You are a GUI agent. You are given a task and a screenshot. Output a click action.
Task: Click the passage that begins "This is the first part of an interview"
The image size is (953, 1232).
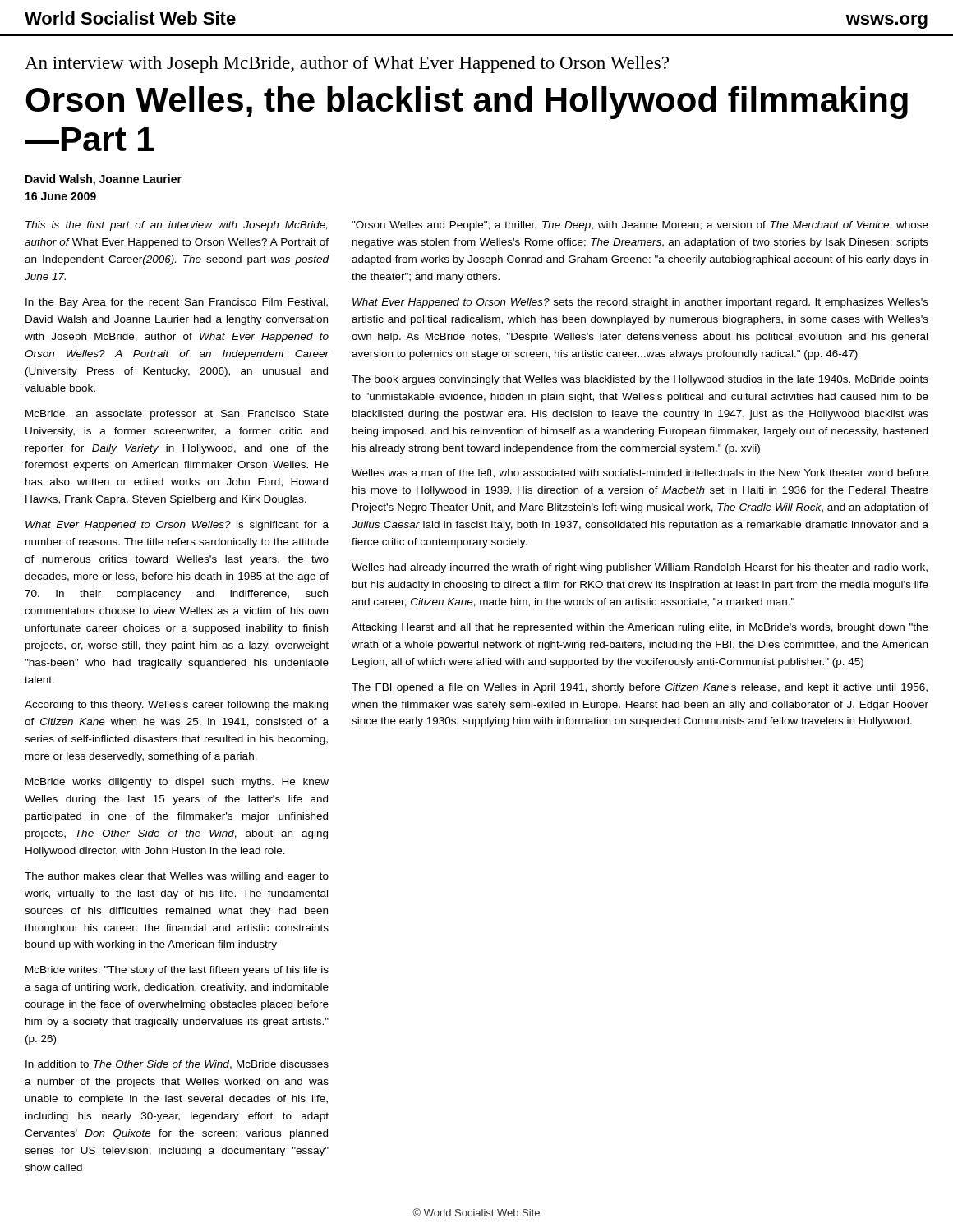[177, 252]
